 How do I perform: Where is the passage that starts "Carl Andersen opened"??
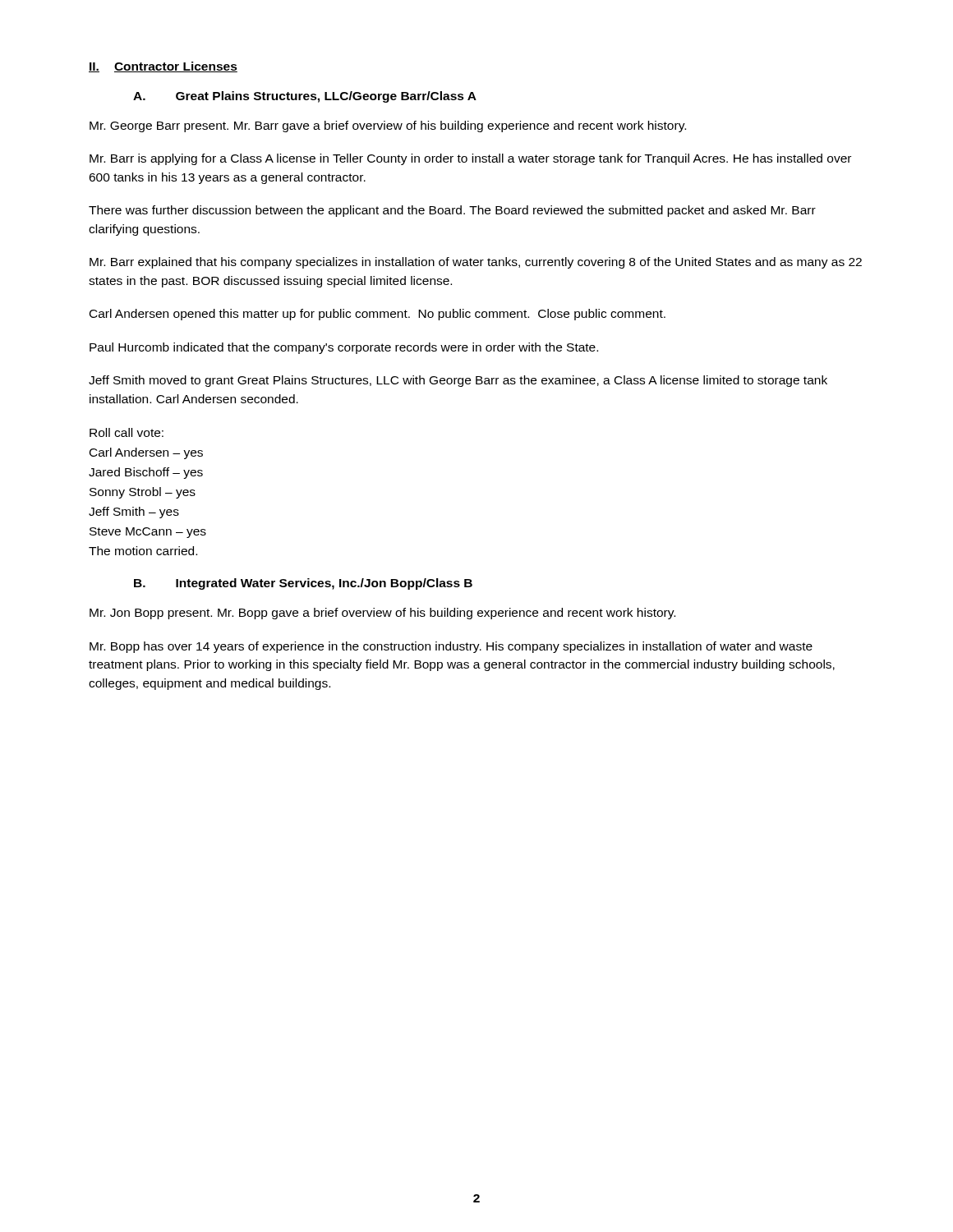click(377, 314)
